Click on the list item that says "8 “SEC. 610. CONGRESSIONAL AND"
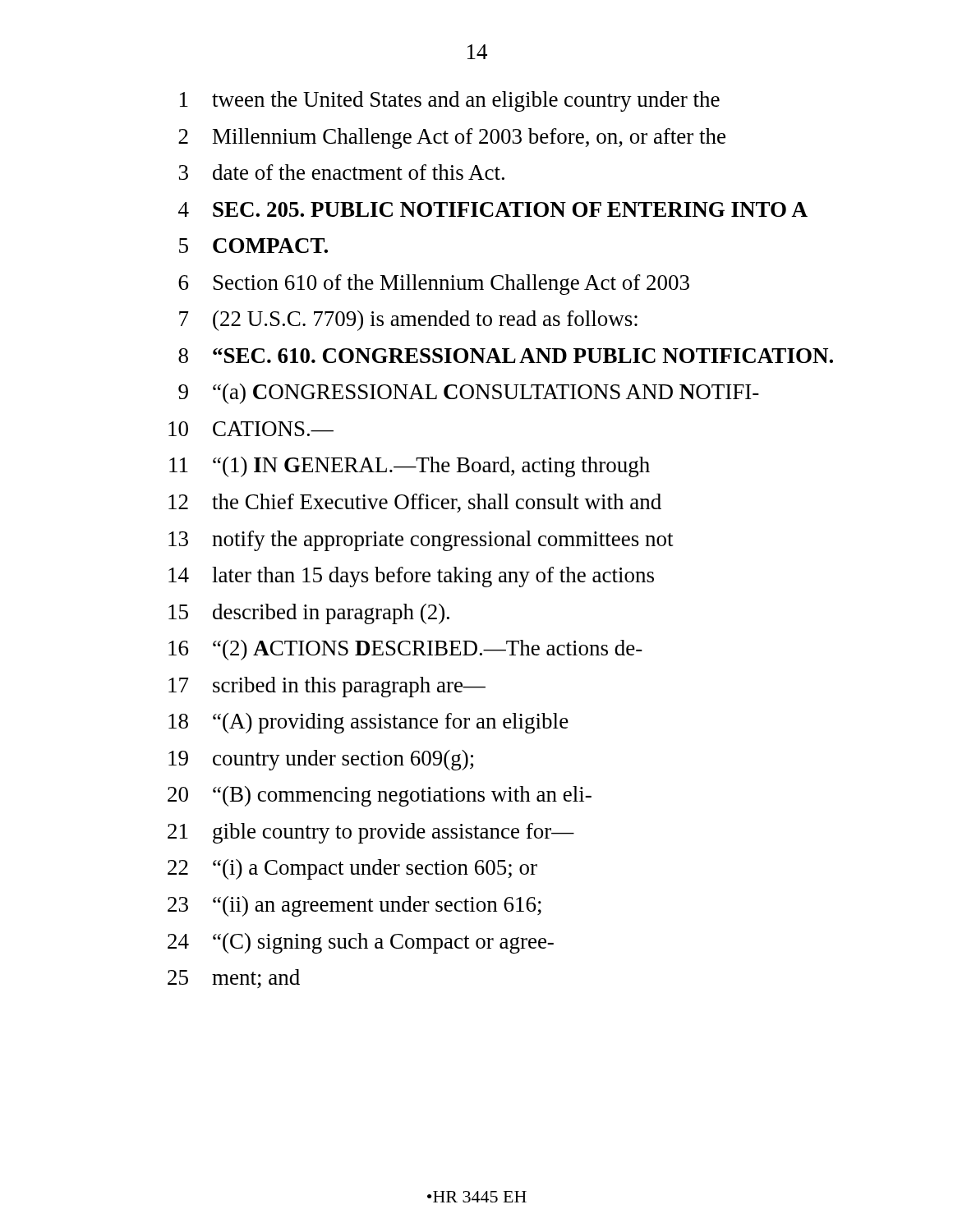 click(x=493, y=356)
